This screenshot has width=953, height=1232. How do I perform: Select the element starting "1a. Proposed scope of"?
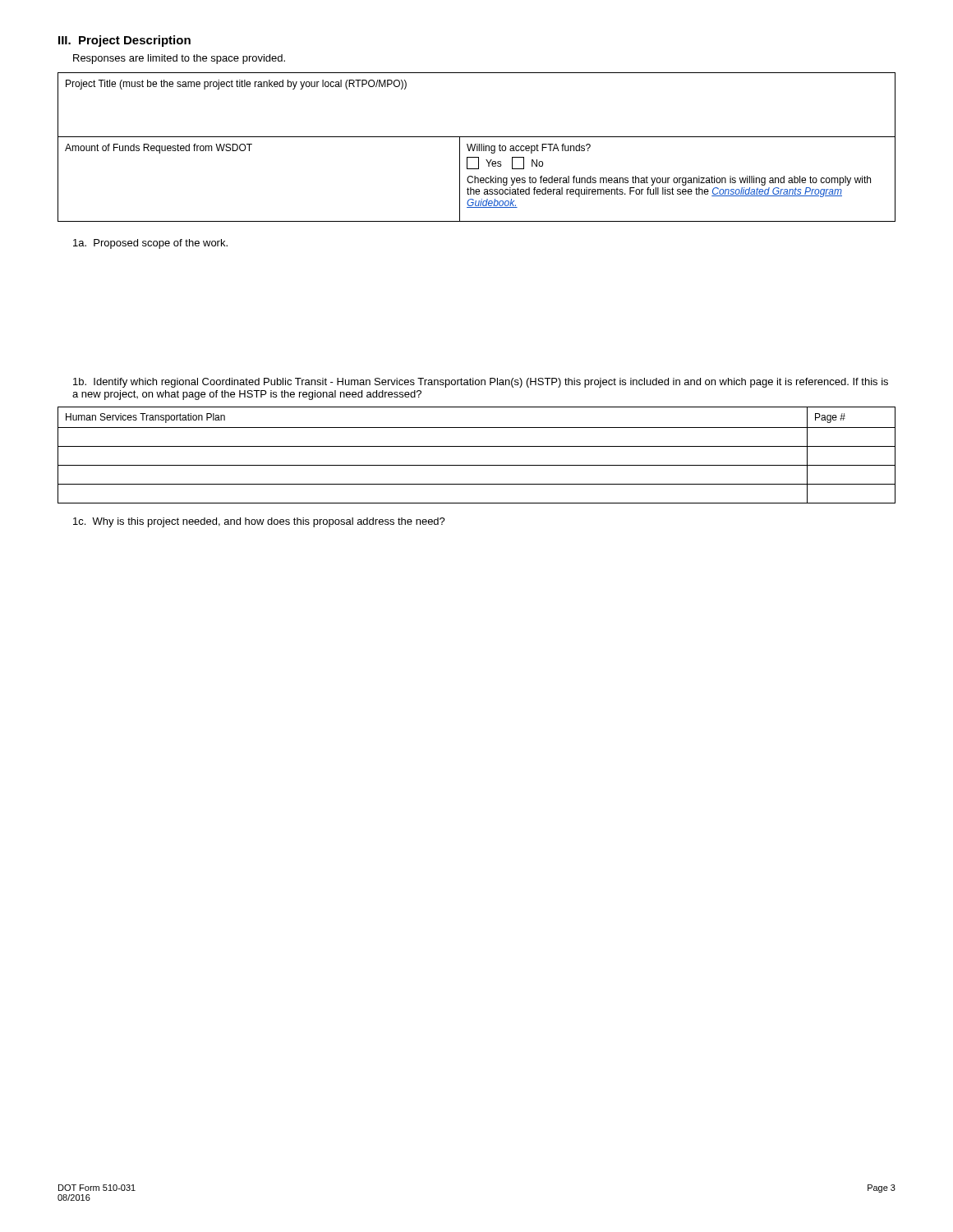(150, 243)
